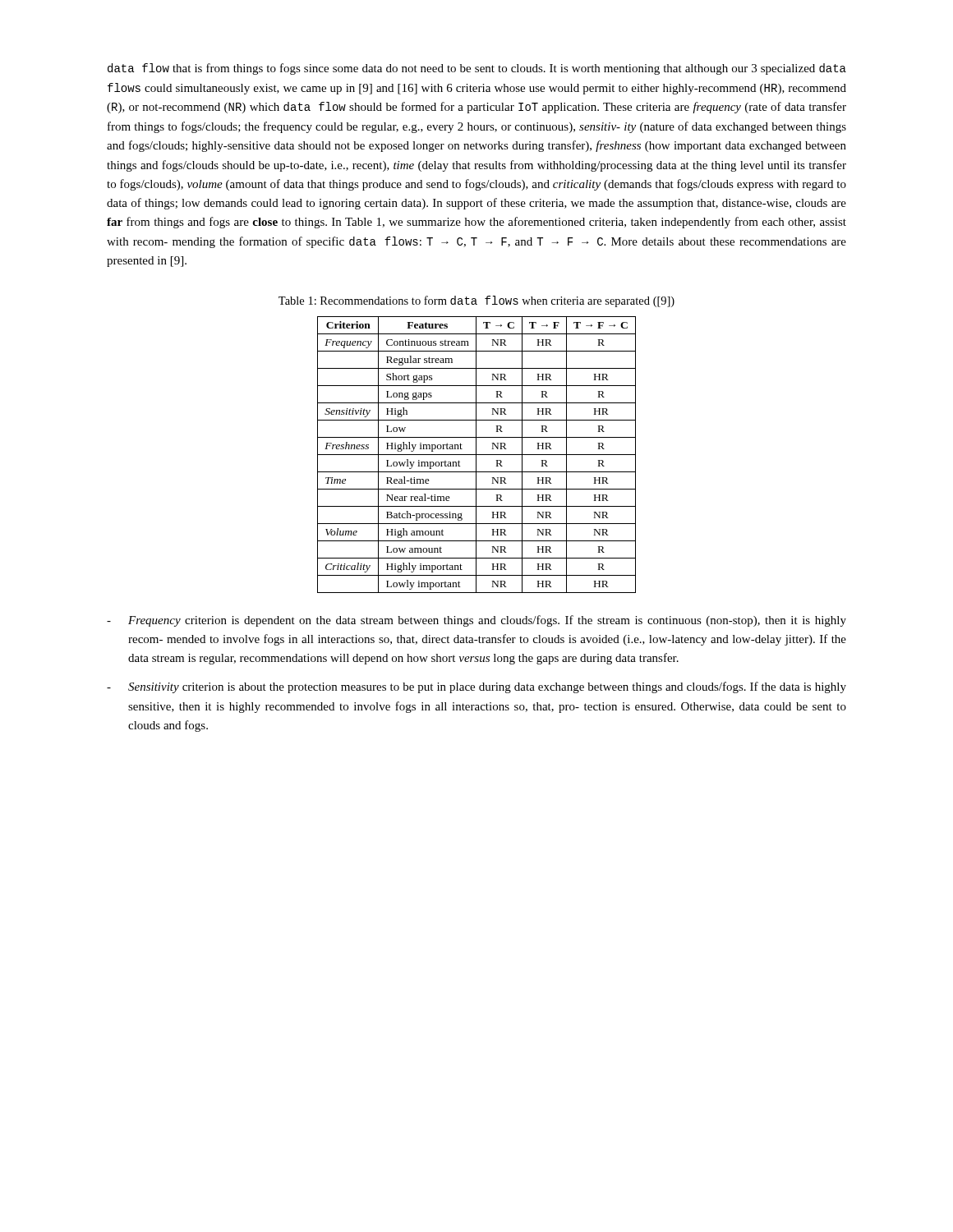
Task: Find the element starting "- Sensitivity criterion is about"
Action: pyautogui.click(x=476, y=706)
